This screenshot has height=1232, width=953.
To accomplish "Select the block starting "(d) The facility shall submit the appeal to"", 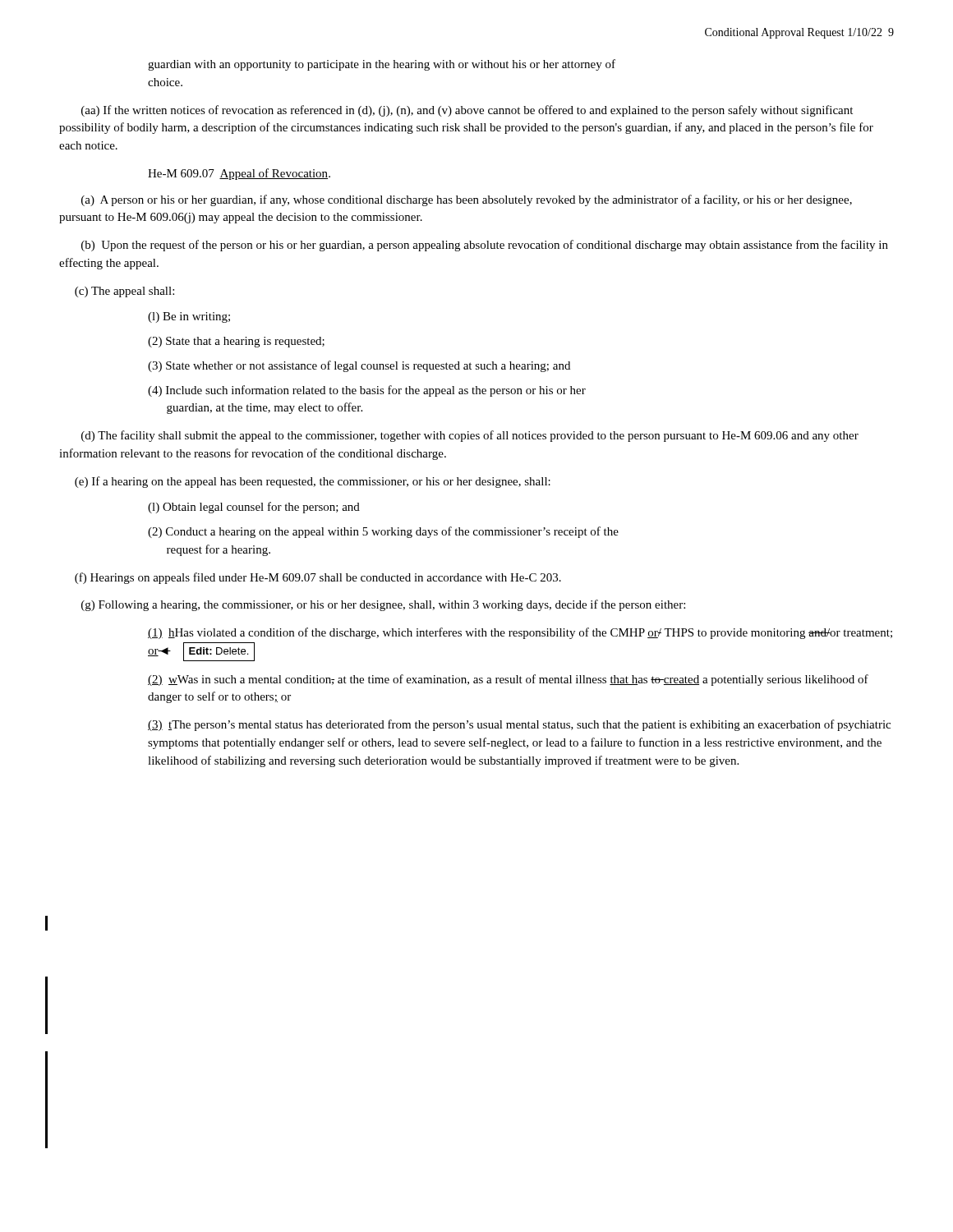I will [x=459, y=444].
